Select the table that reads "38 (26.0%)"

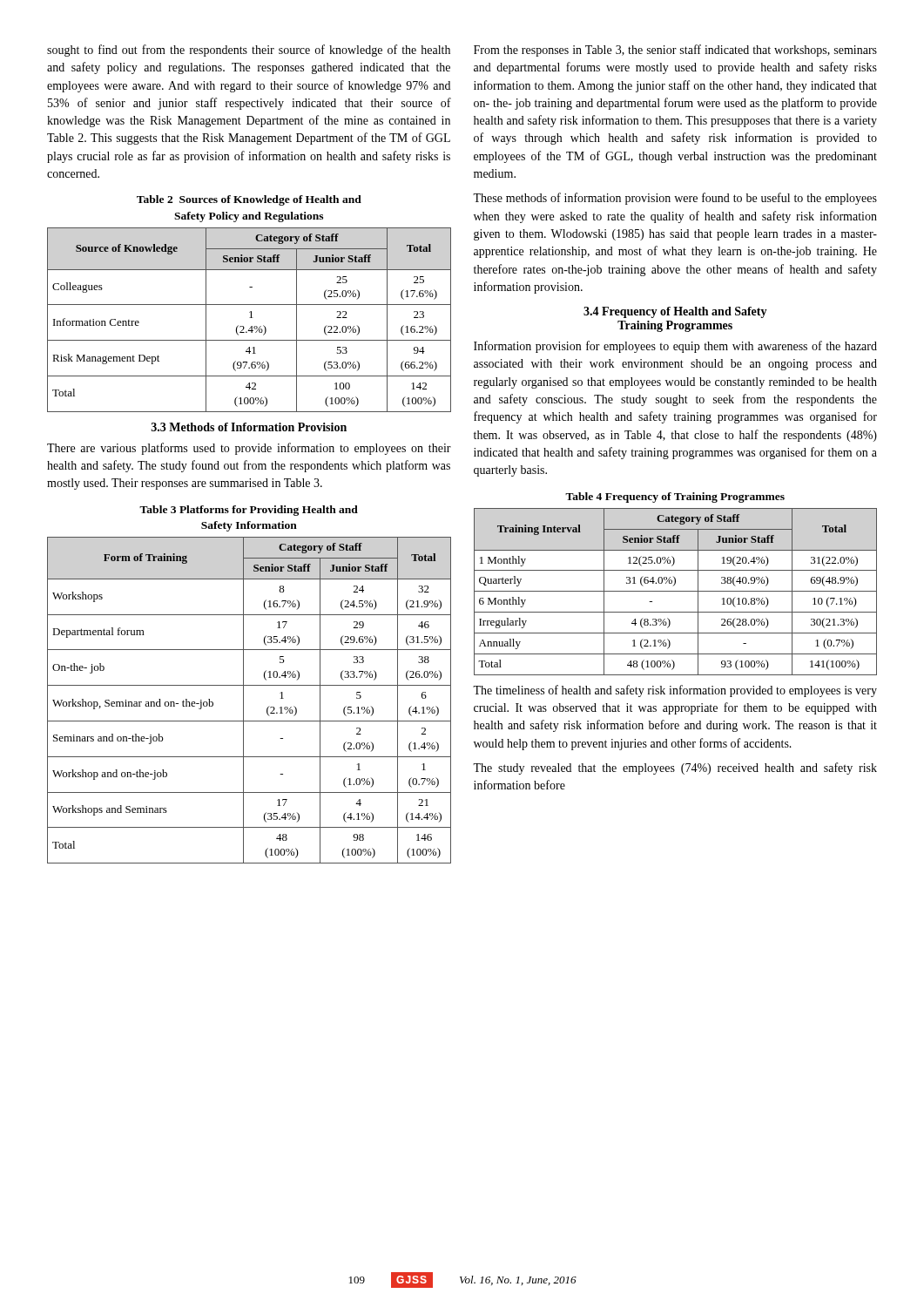click(x=249, y=700)
